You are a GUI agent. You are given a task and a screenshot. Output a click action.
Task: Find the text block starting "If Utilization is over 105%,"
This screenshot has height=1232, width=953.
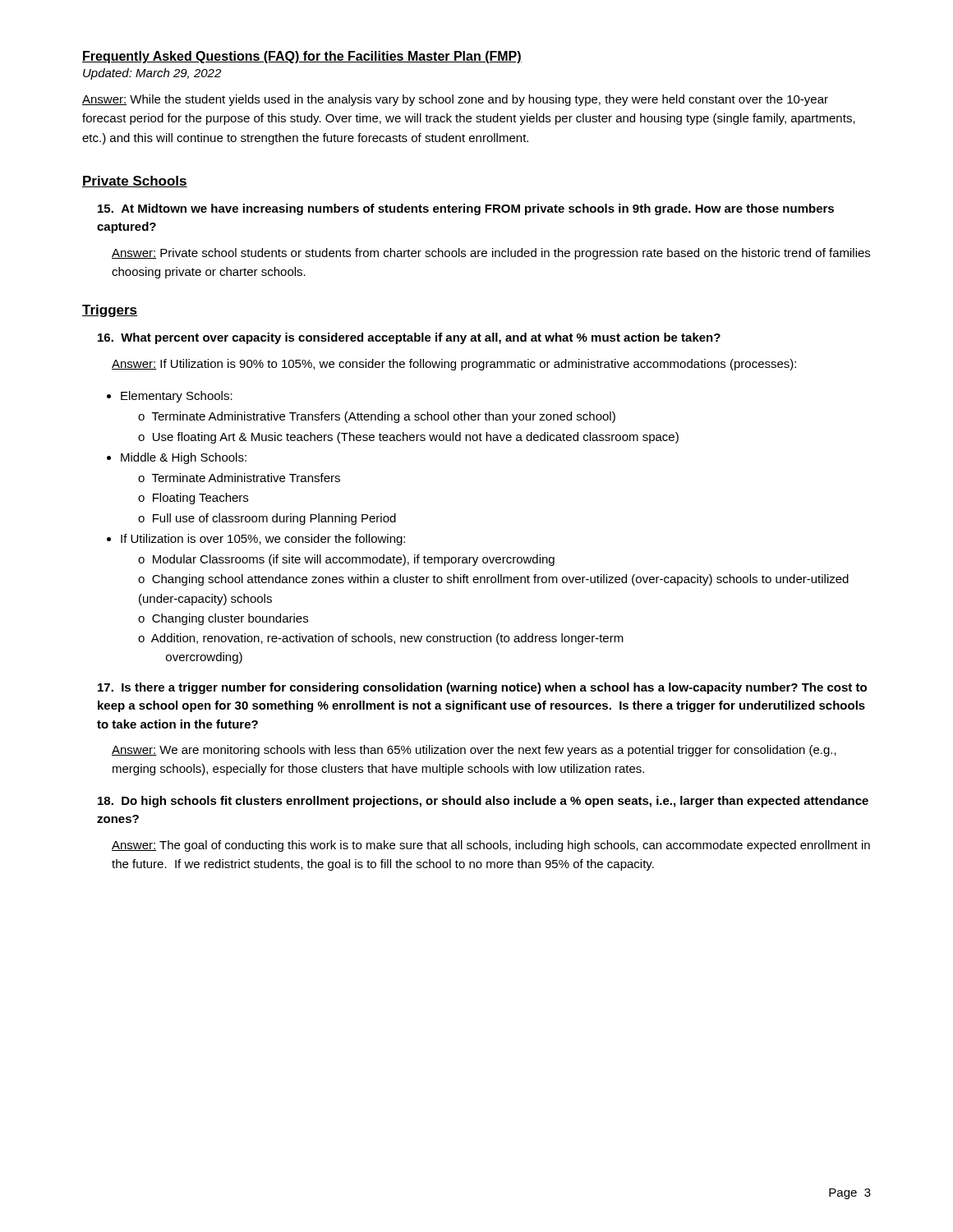263,540
